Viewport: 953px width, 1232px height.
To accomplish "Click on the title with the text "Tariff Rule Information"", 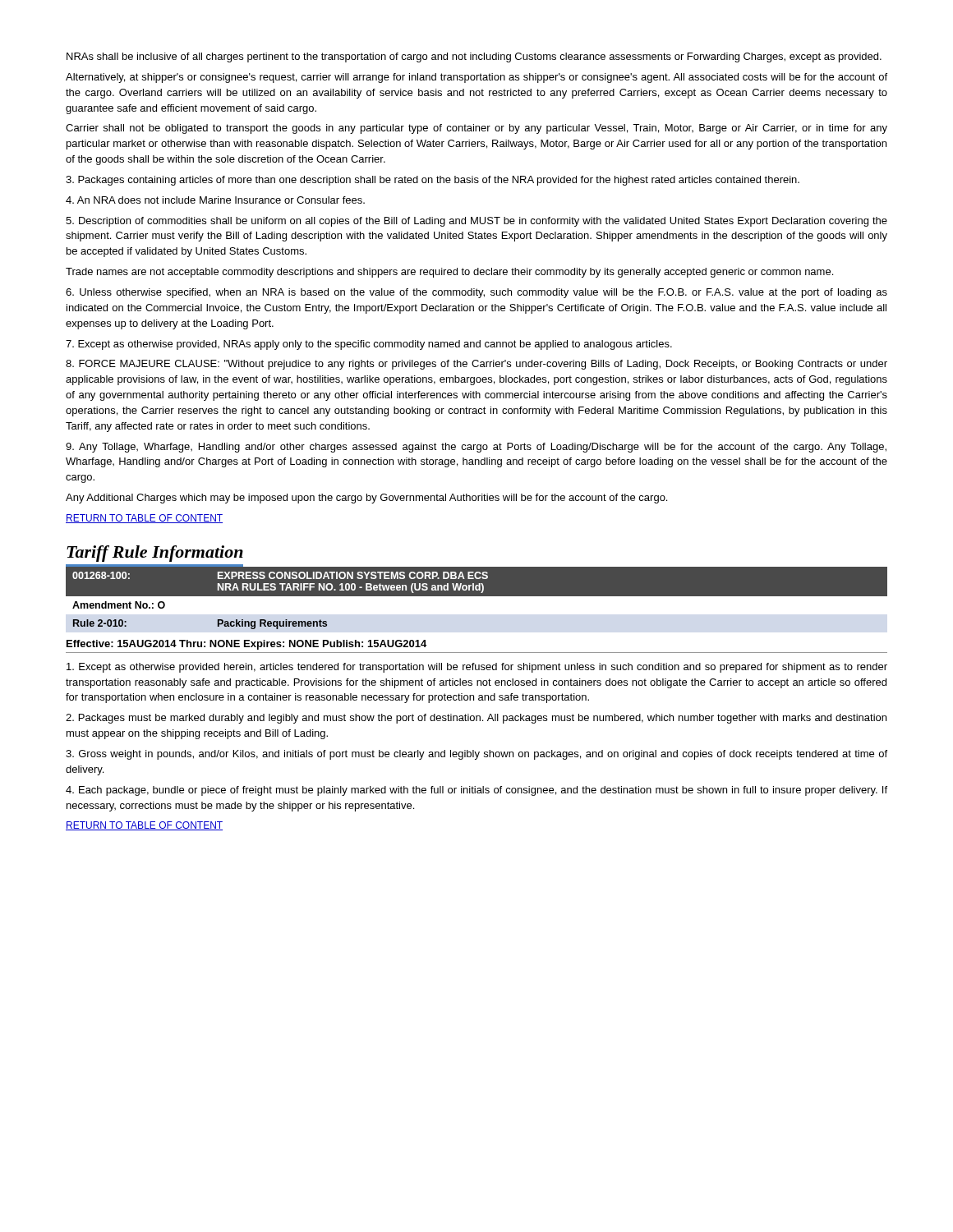I will tap(155, 554).
